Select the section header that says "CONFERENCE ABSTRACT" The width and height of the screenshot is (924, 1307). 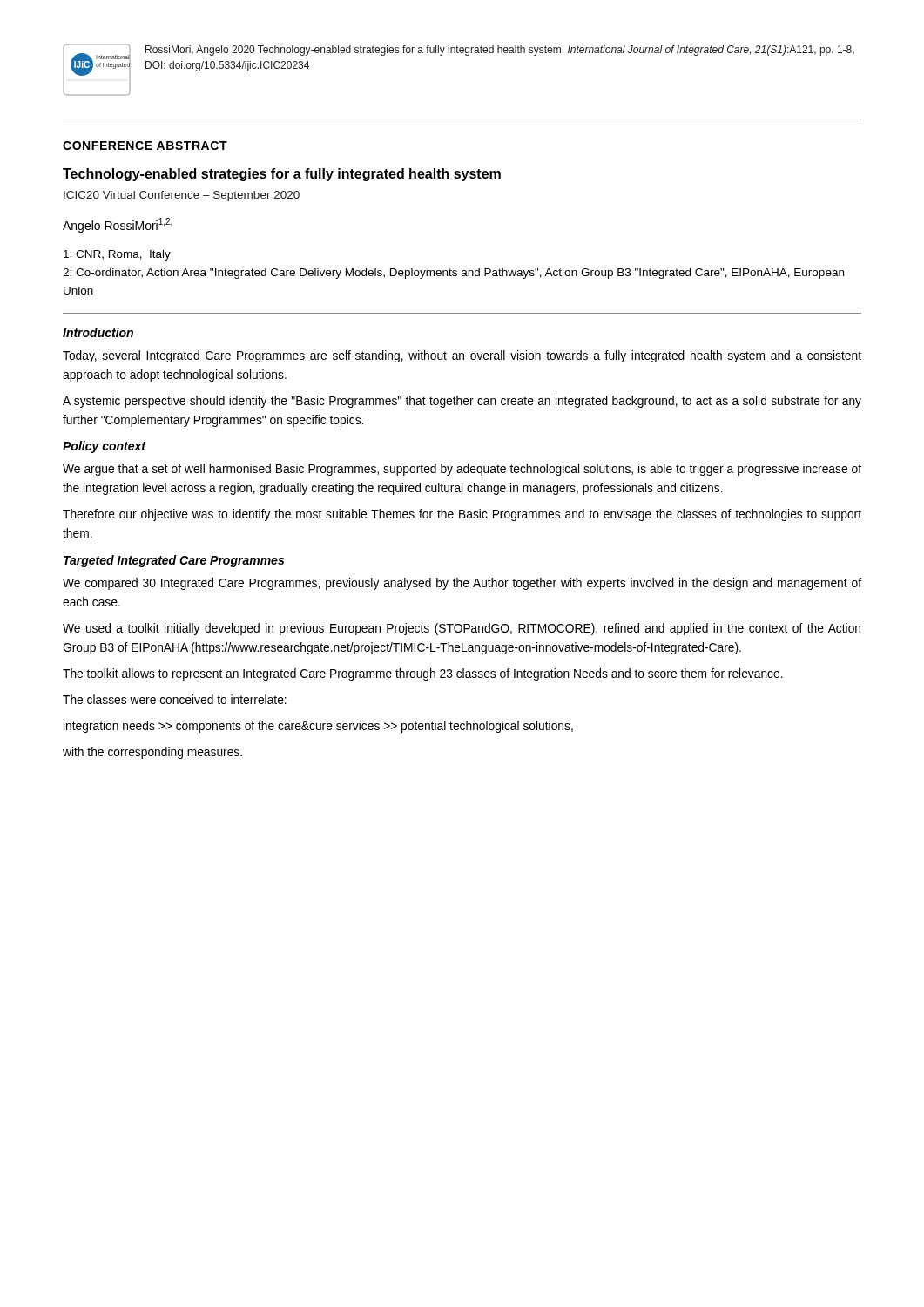[145, 146]
